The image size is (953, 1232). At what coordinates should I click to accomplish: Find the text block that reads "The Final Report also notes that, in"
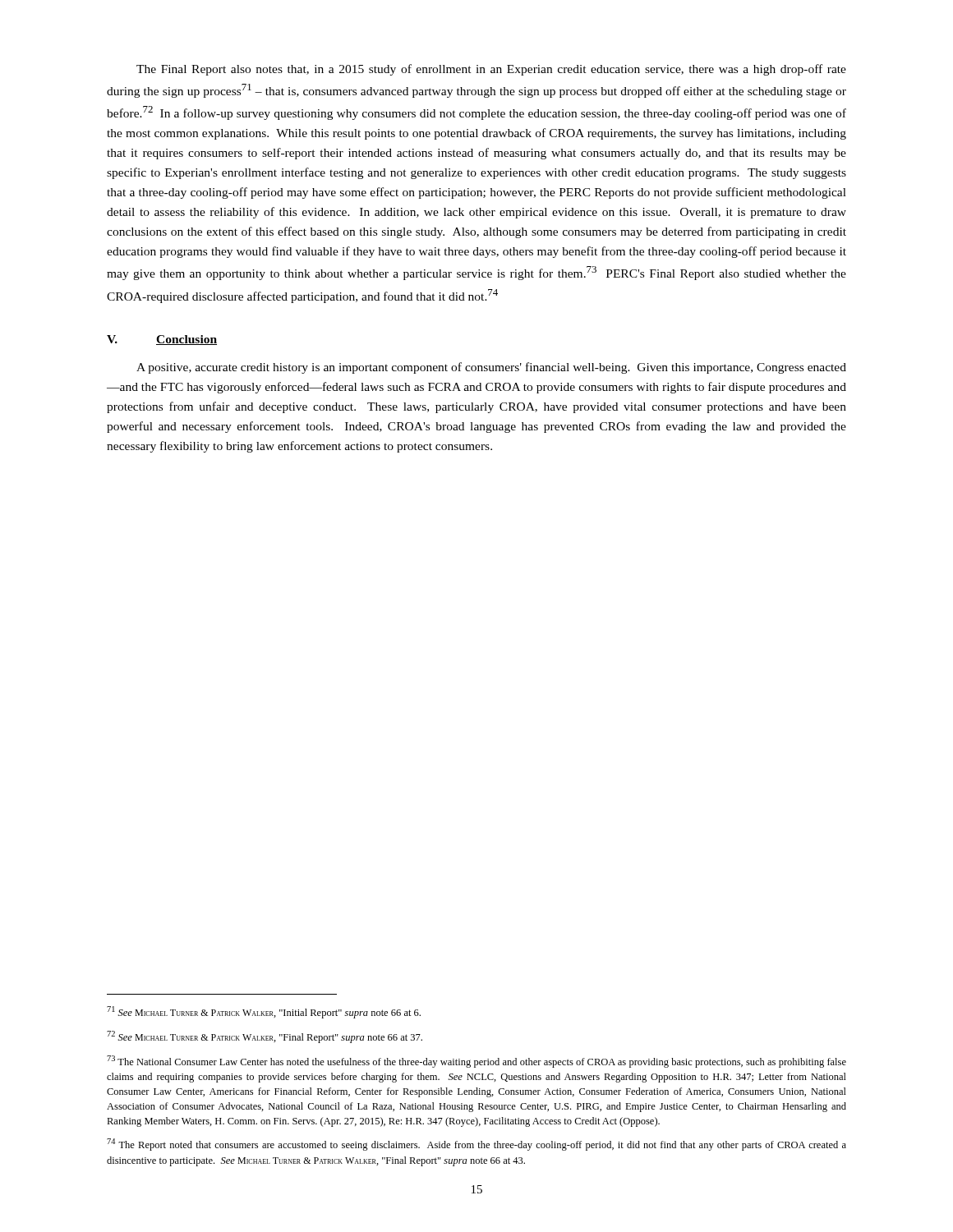click(x=476, y=183)
